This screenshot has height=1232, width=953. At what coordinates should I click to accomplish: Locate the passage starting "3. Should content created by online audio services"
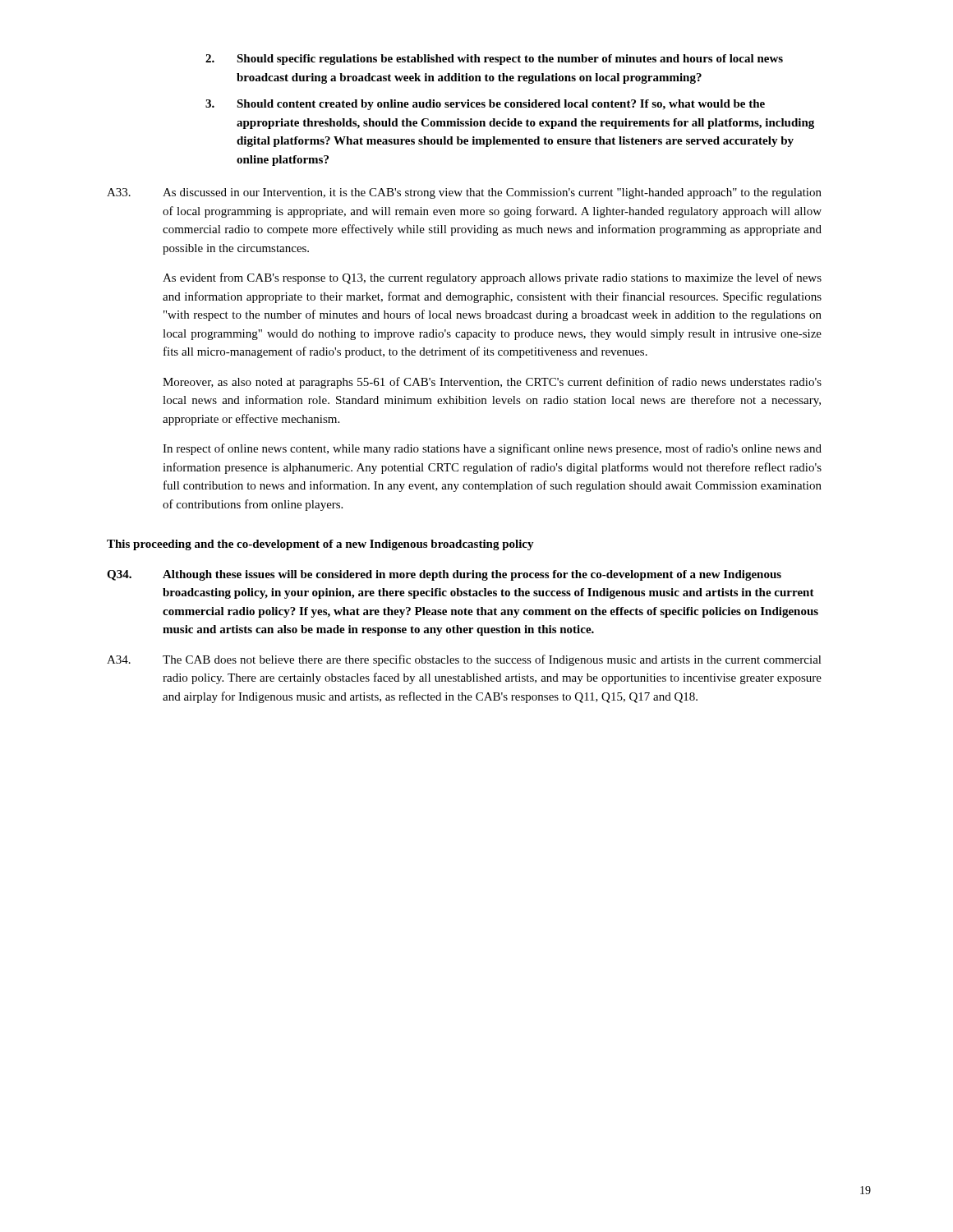click(x=513, y=131)
